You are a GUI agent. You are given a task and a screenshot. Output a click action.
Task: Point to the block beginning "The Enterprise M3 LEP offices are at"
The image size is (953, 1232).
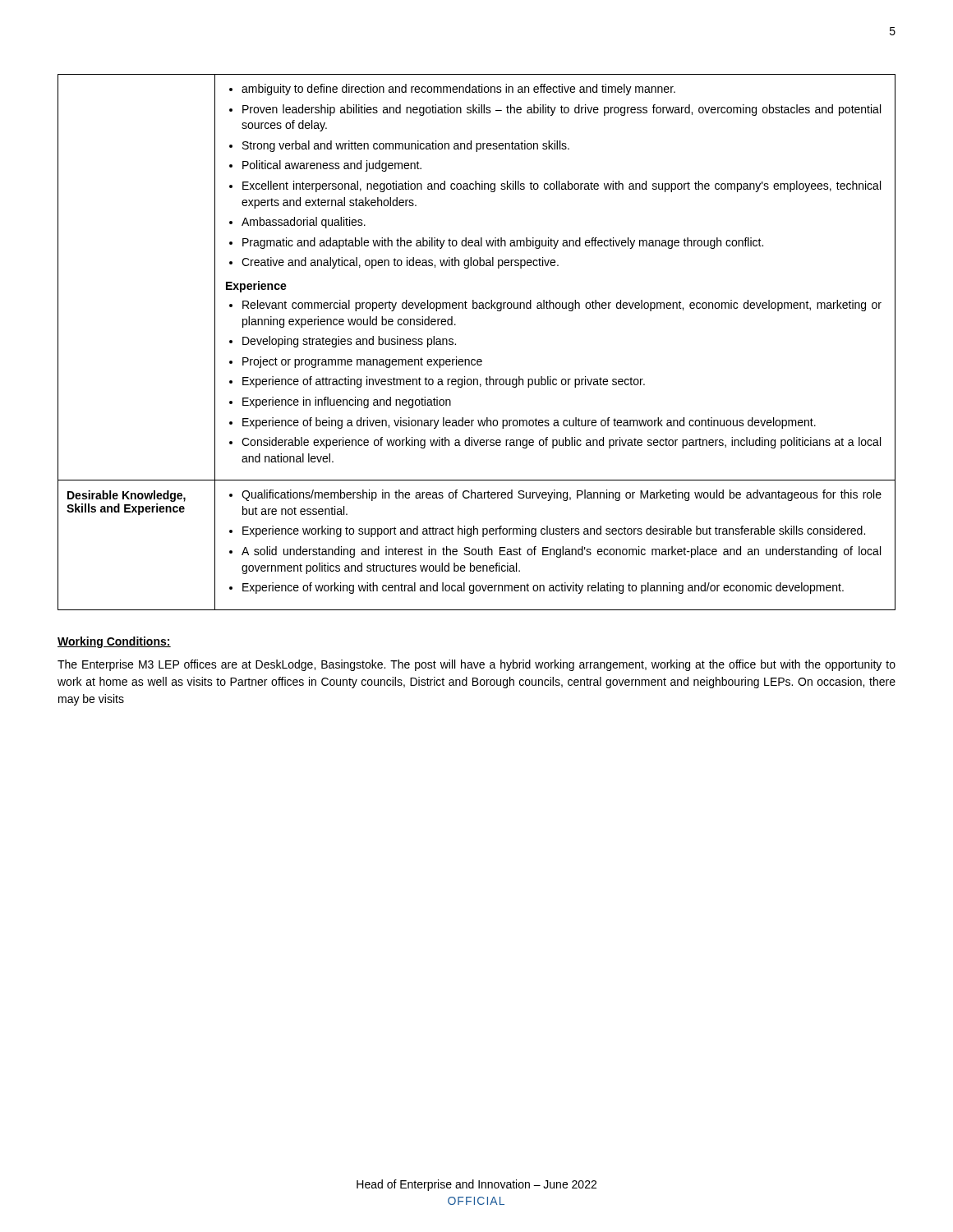pos(476,682)
